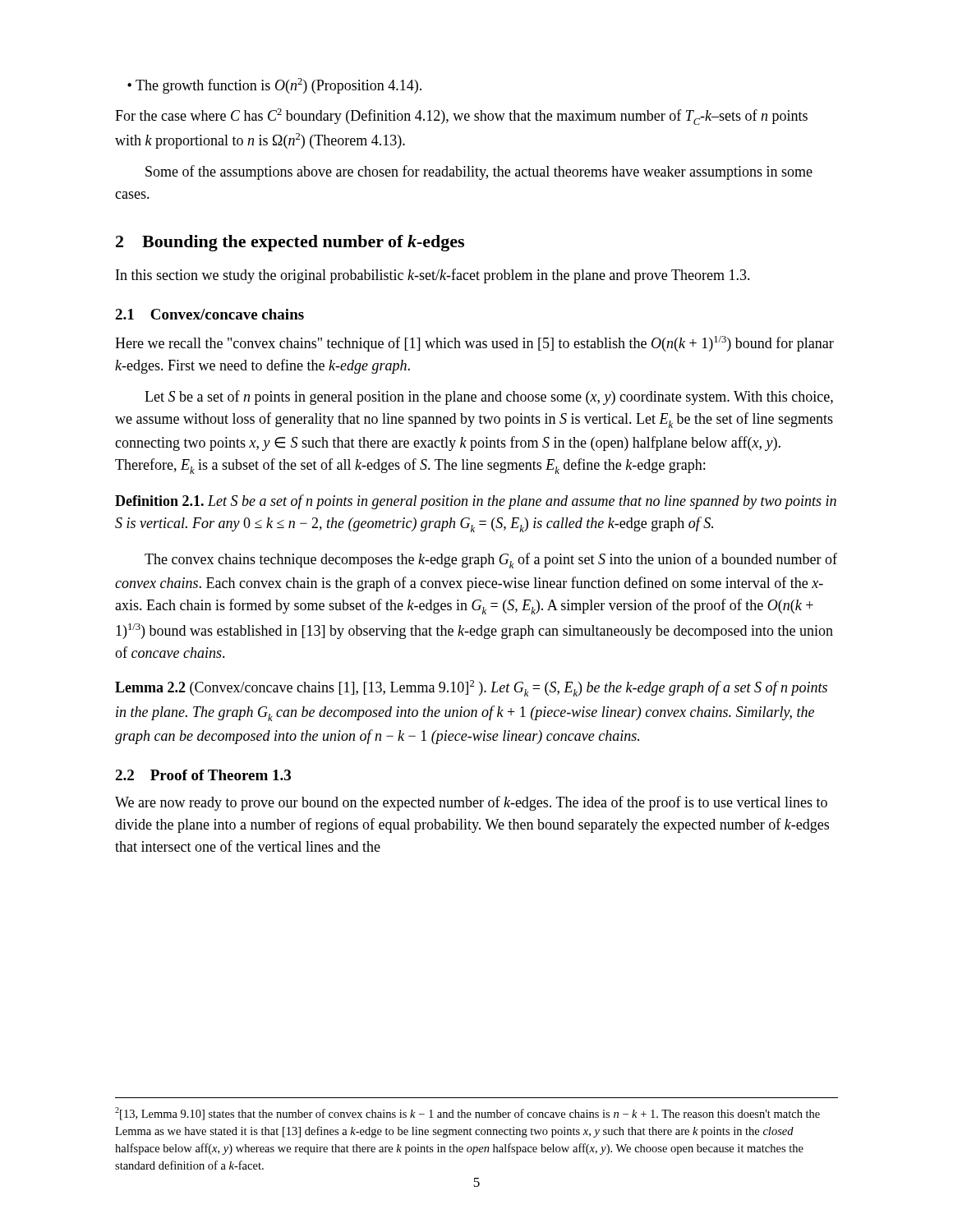Locate the text starting "2[13, Lemma 9.10] states that"
Image resolution: width=953 pixels, height=1232 pixels.
[x=468, y=1139]
